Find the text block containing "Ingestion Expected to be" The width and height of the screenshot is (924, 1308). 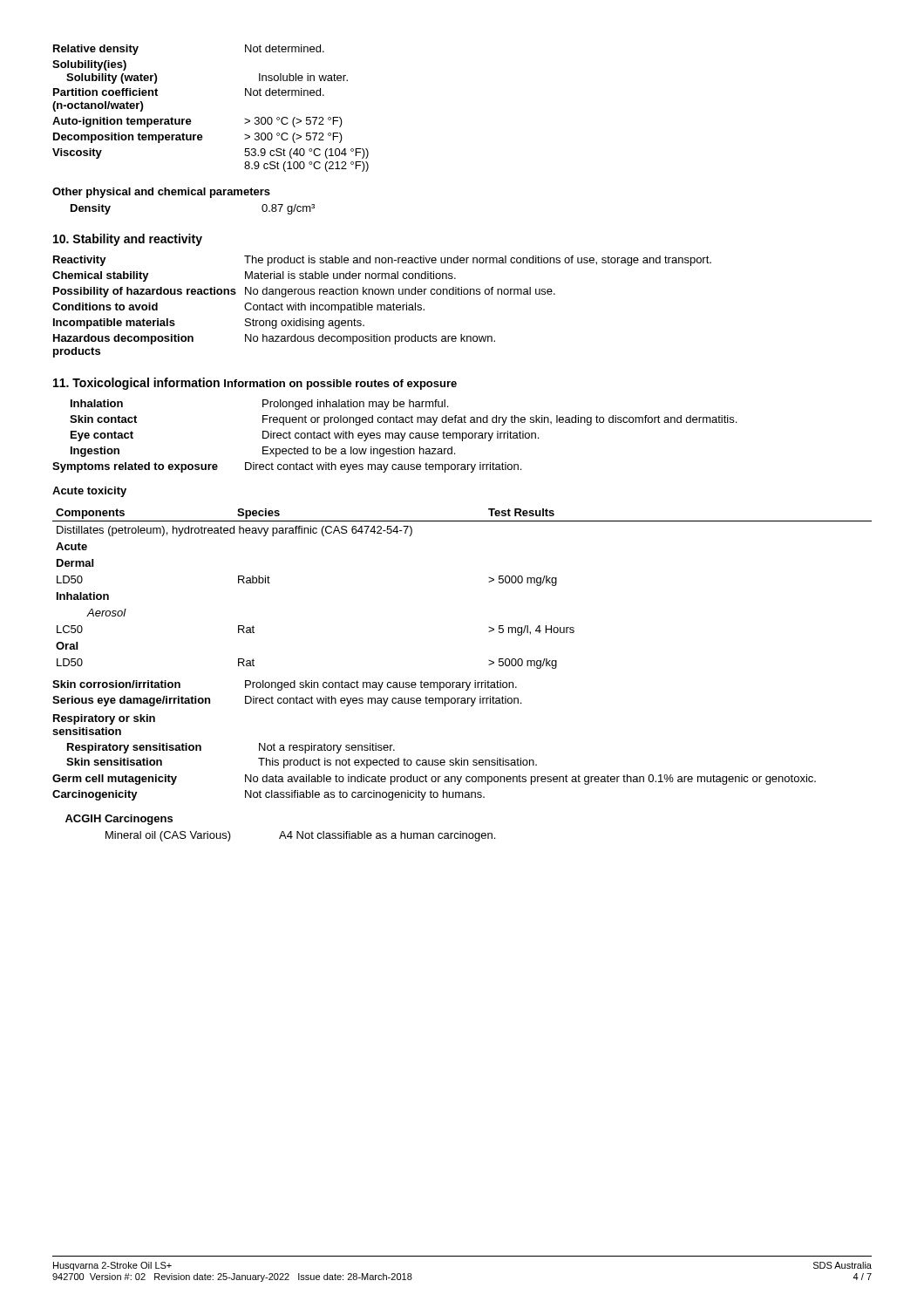[x=462, y=450]
